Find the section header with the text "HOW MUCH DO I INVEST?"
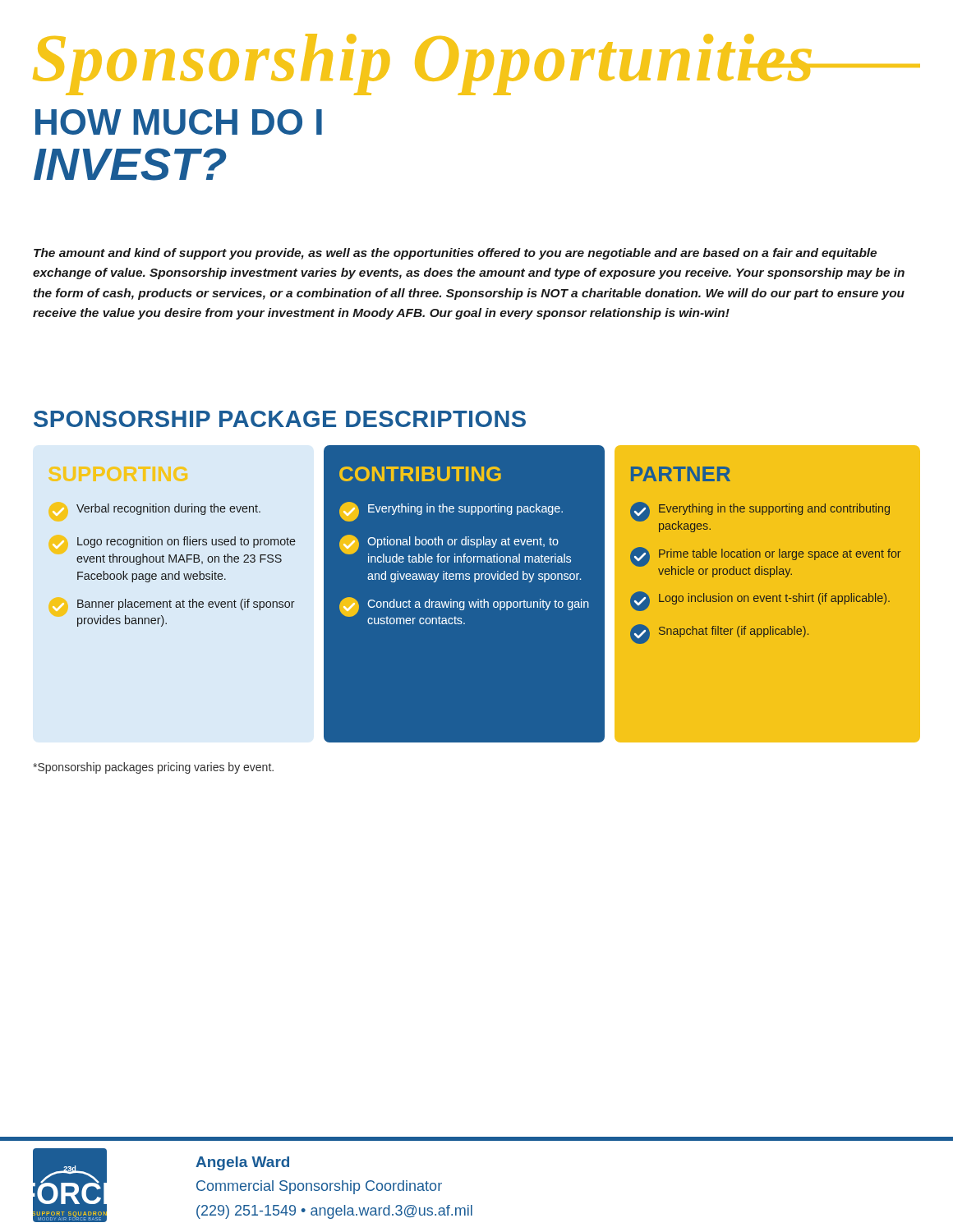 click(178, 145)
